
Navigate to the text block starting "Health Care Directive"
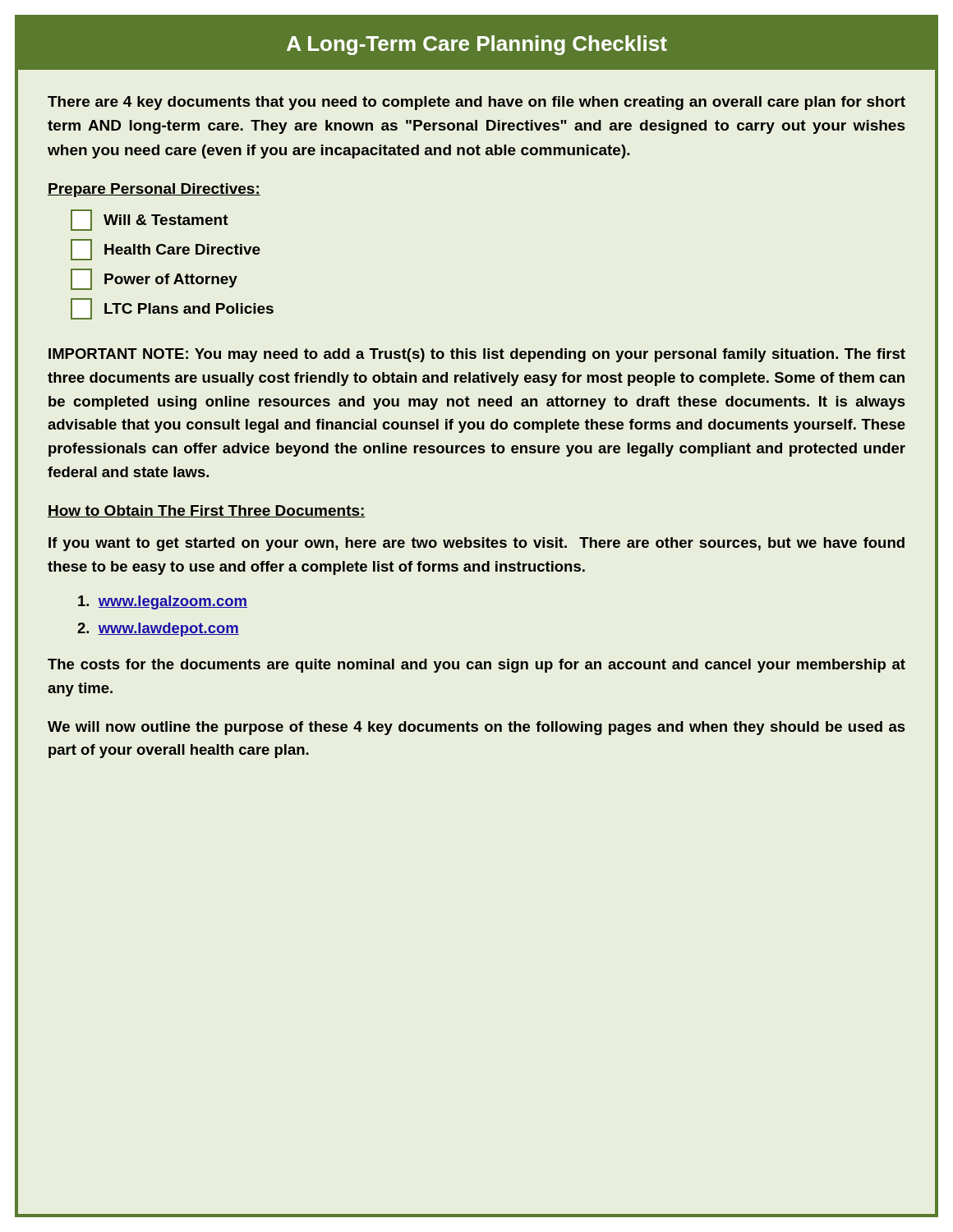[166, 250]
